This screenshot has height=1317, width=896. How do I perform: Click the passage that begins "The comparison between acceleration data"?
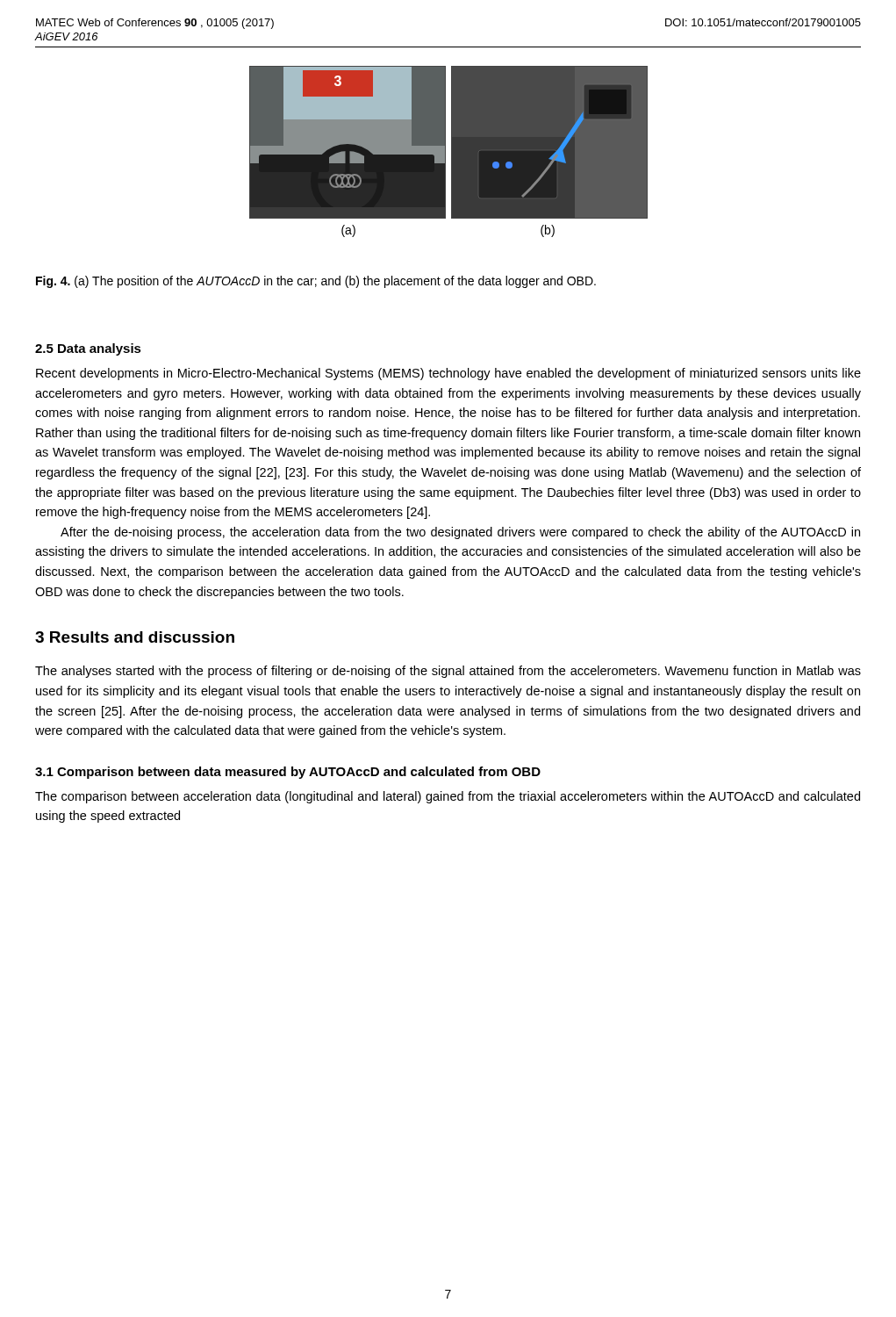(x=448, y=806)
